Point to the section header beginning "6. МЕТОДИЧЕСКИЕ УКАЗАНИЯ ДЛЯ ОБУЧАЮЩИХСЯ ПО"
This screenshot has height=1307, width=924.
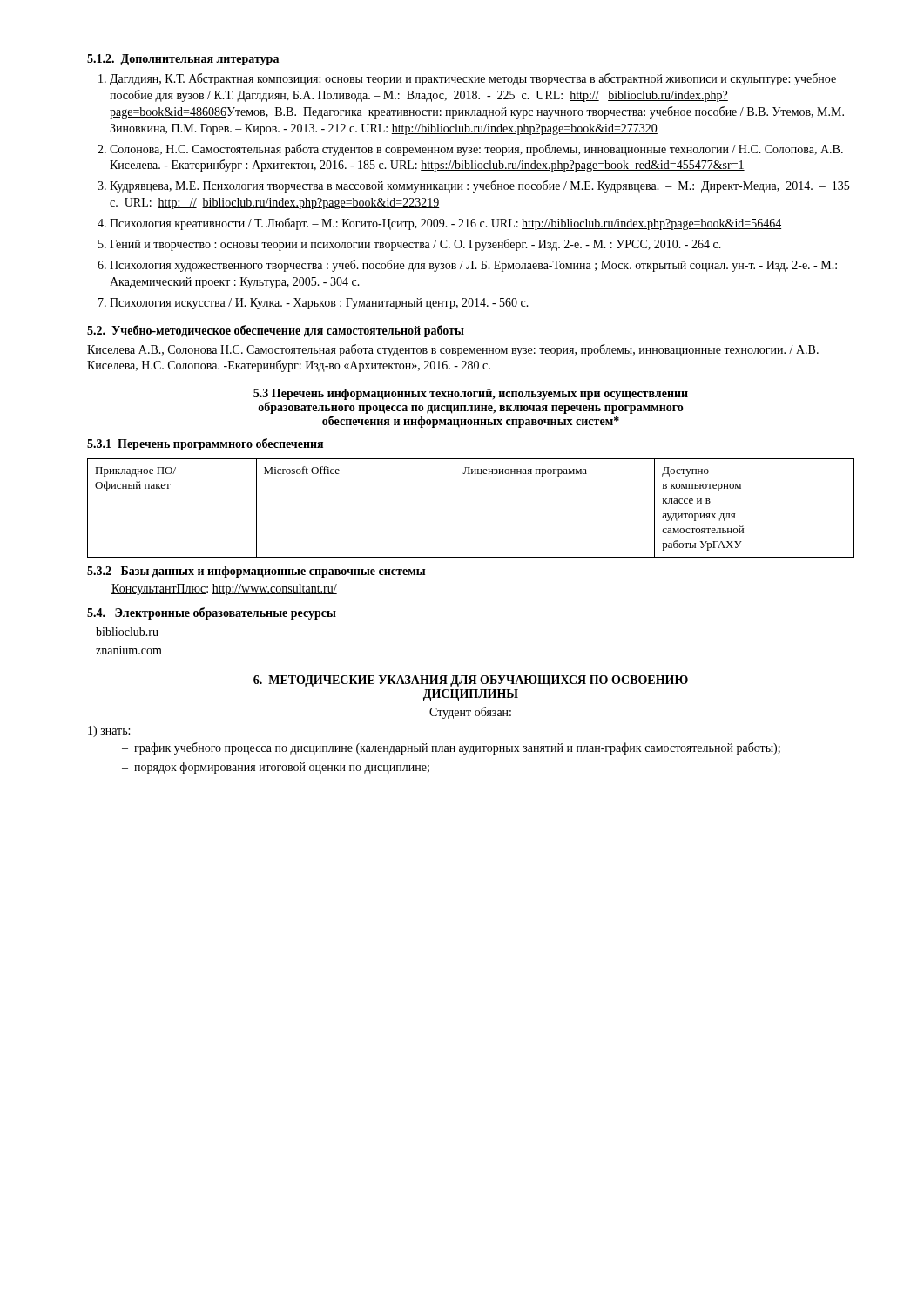[x=471, y=687]
